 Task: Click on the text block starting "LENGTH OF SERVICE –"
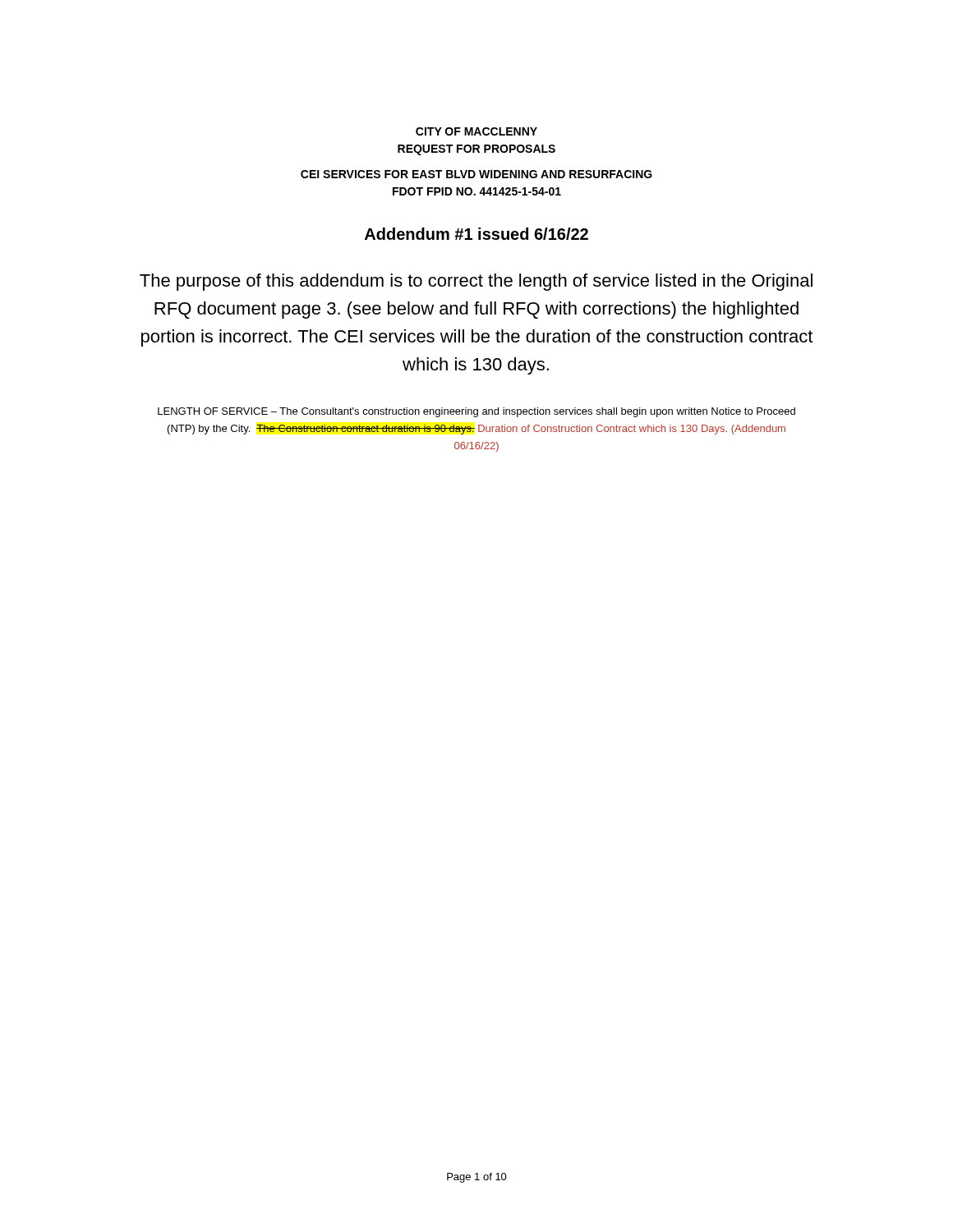click(x=476, y=428)
